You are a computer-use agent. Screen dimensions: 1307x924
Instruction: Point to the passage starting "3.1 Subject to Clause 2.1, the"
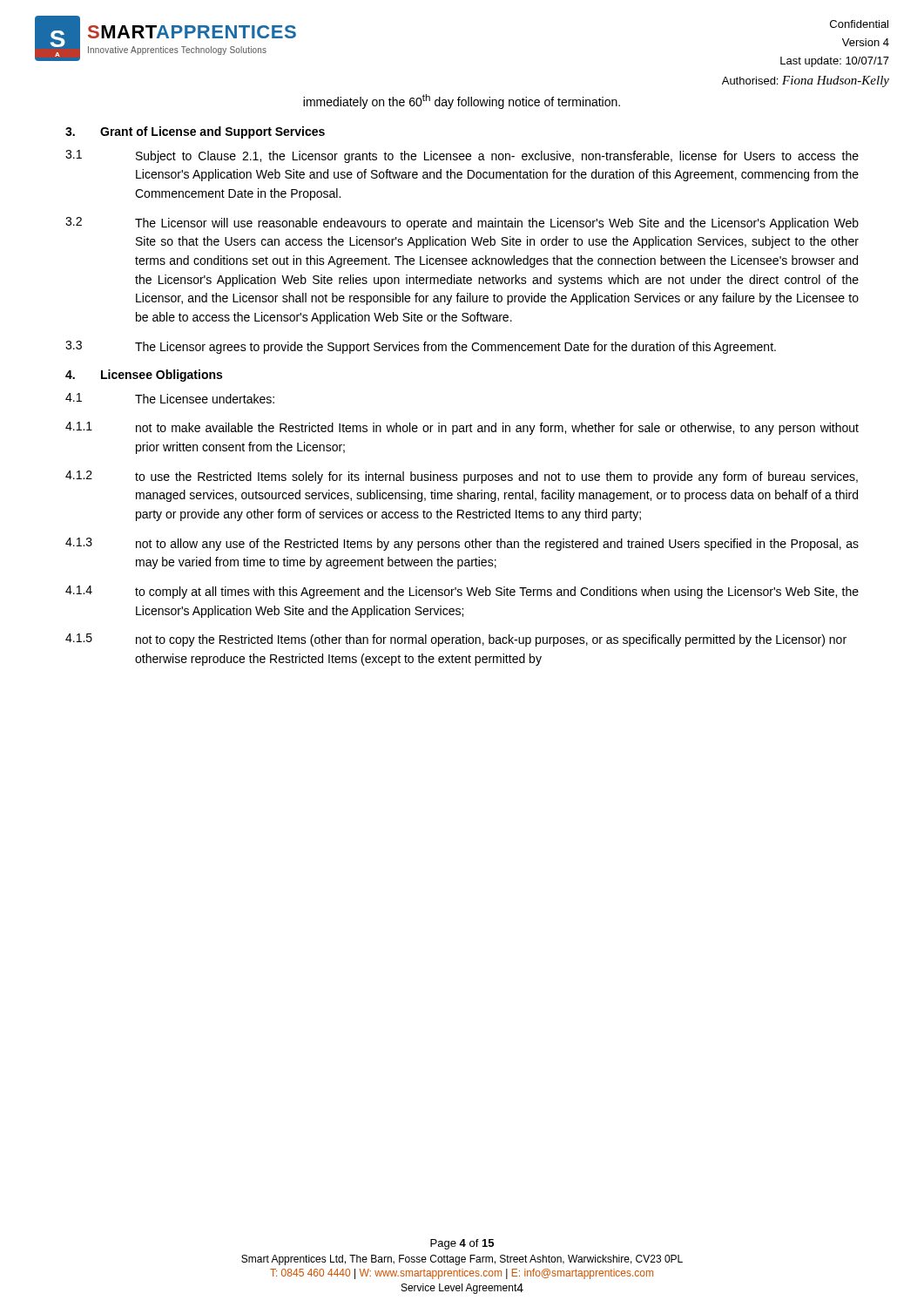click(x=462, y=175)
